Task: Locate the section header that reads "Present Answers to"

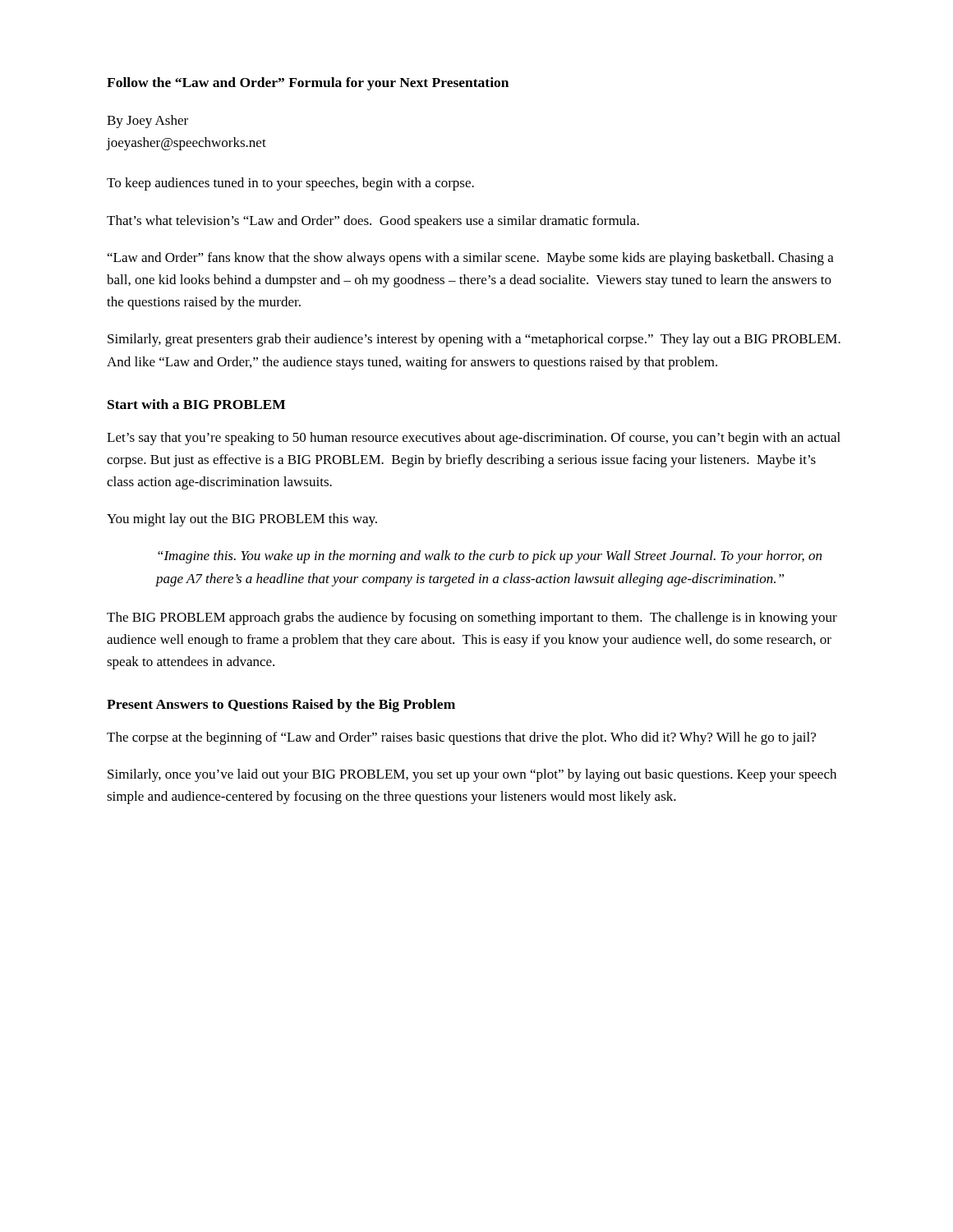Action: [281, 704]
